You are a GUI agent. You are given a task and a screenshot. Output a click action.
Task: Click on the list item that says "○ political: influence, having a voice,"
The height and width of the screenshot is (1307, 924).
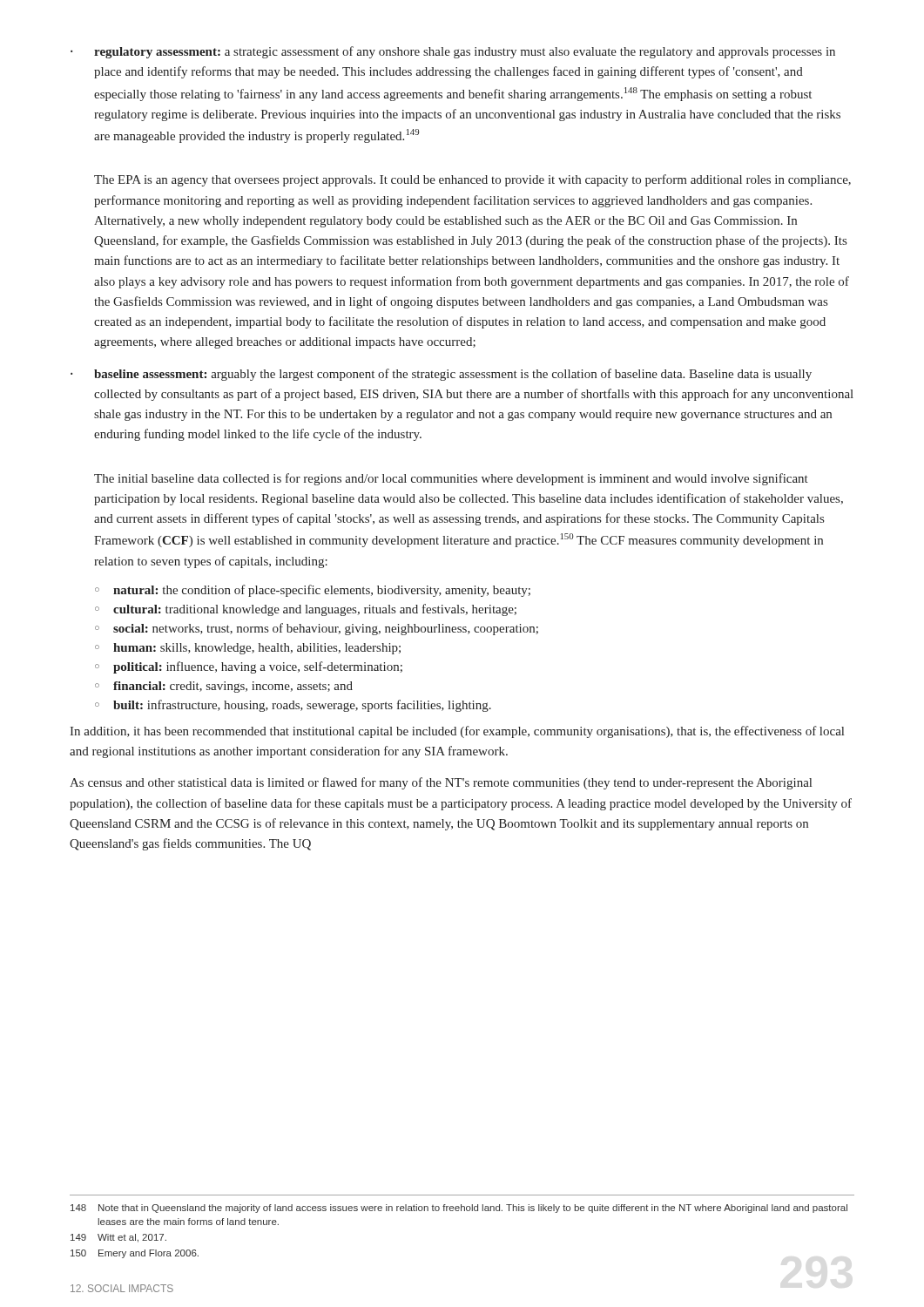[x=249, y=667]
